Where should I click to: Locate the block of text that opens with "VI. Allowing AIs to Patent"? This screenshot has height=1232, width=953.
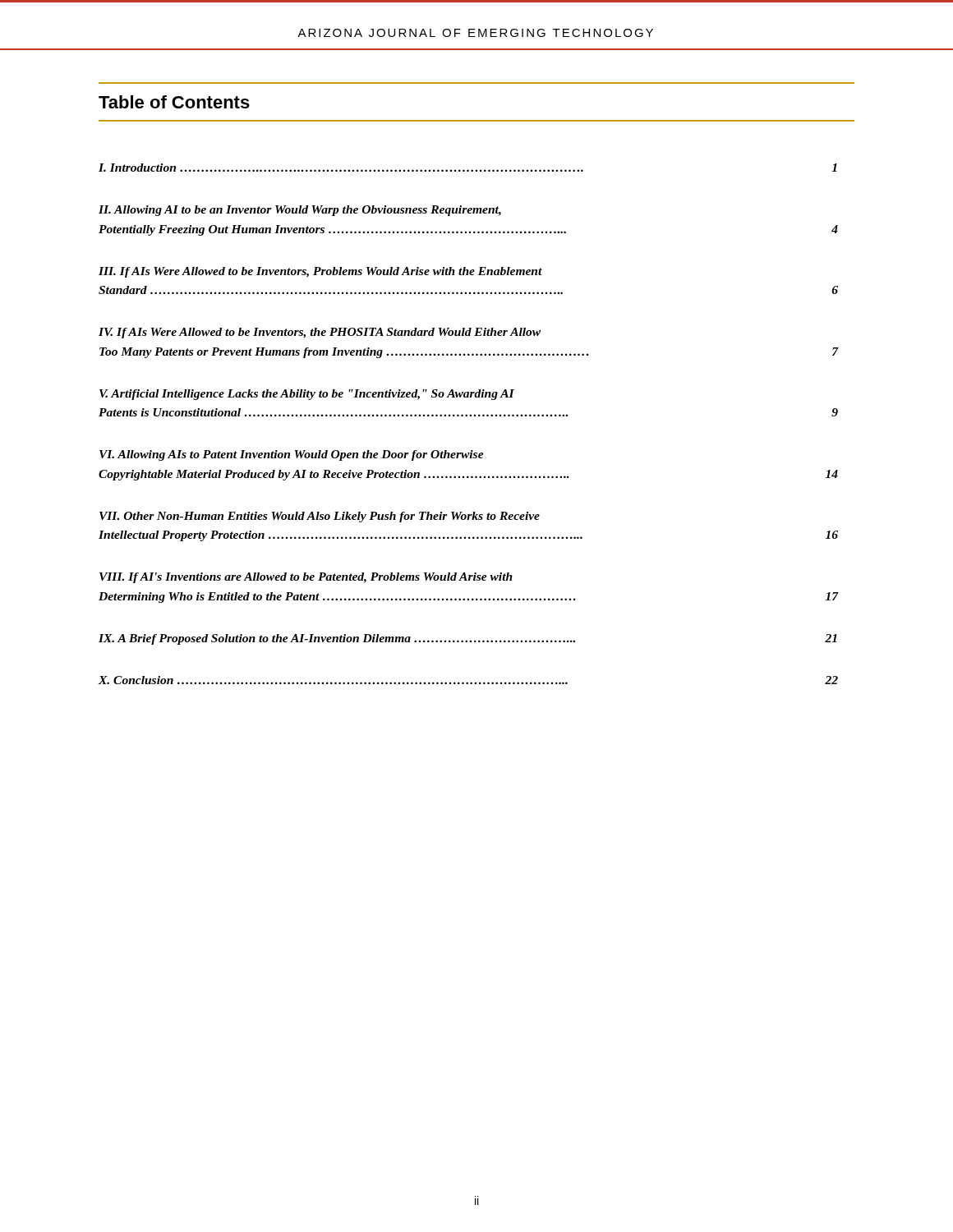(x=468, y=464)
